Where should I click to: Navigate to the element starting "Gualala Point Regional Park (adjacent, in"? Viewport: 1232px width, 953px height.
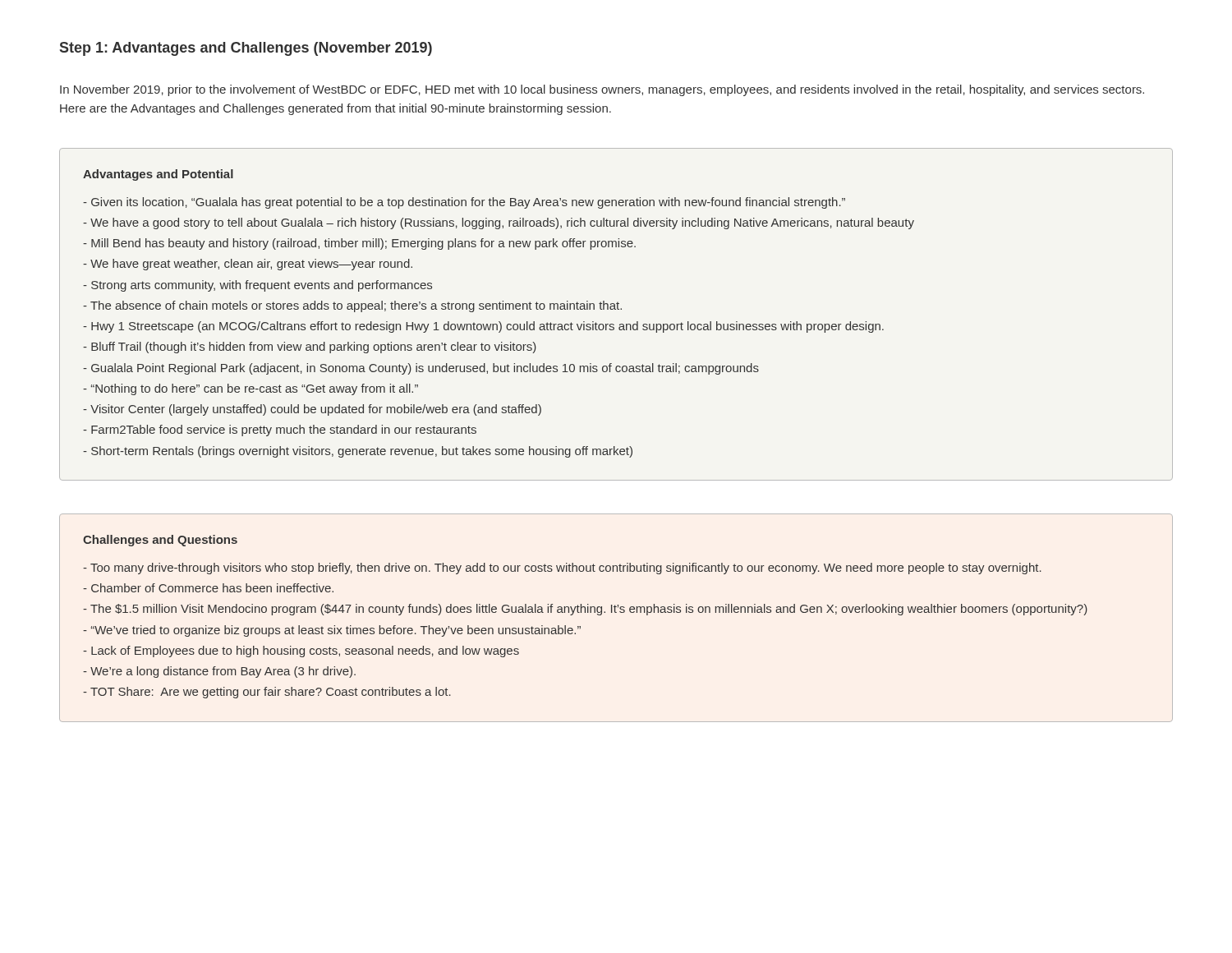(421, 367)
